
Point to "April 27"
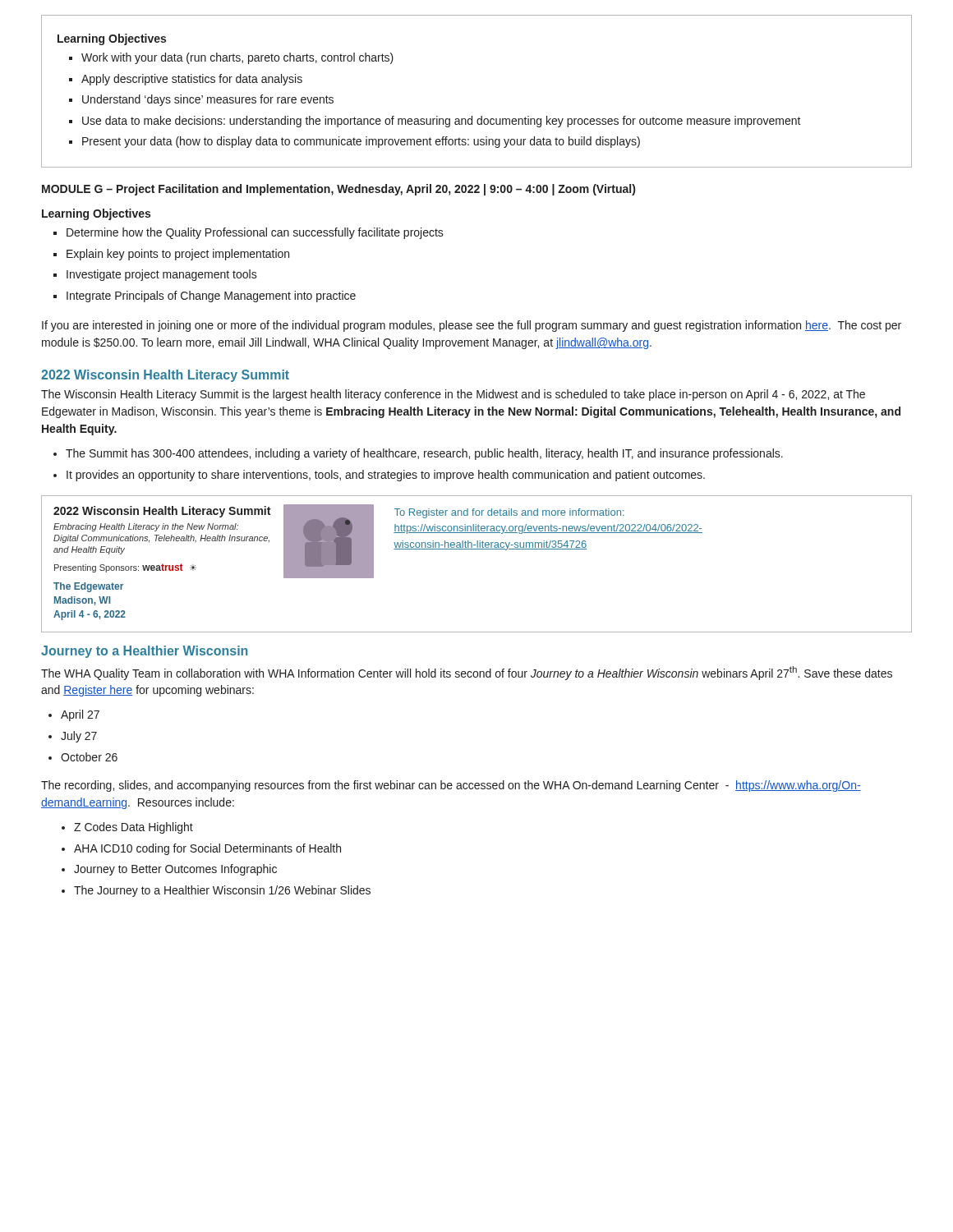[80, 715]
